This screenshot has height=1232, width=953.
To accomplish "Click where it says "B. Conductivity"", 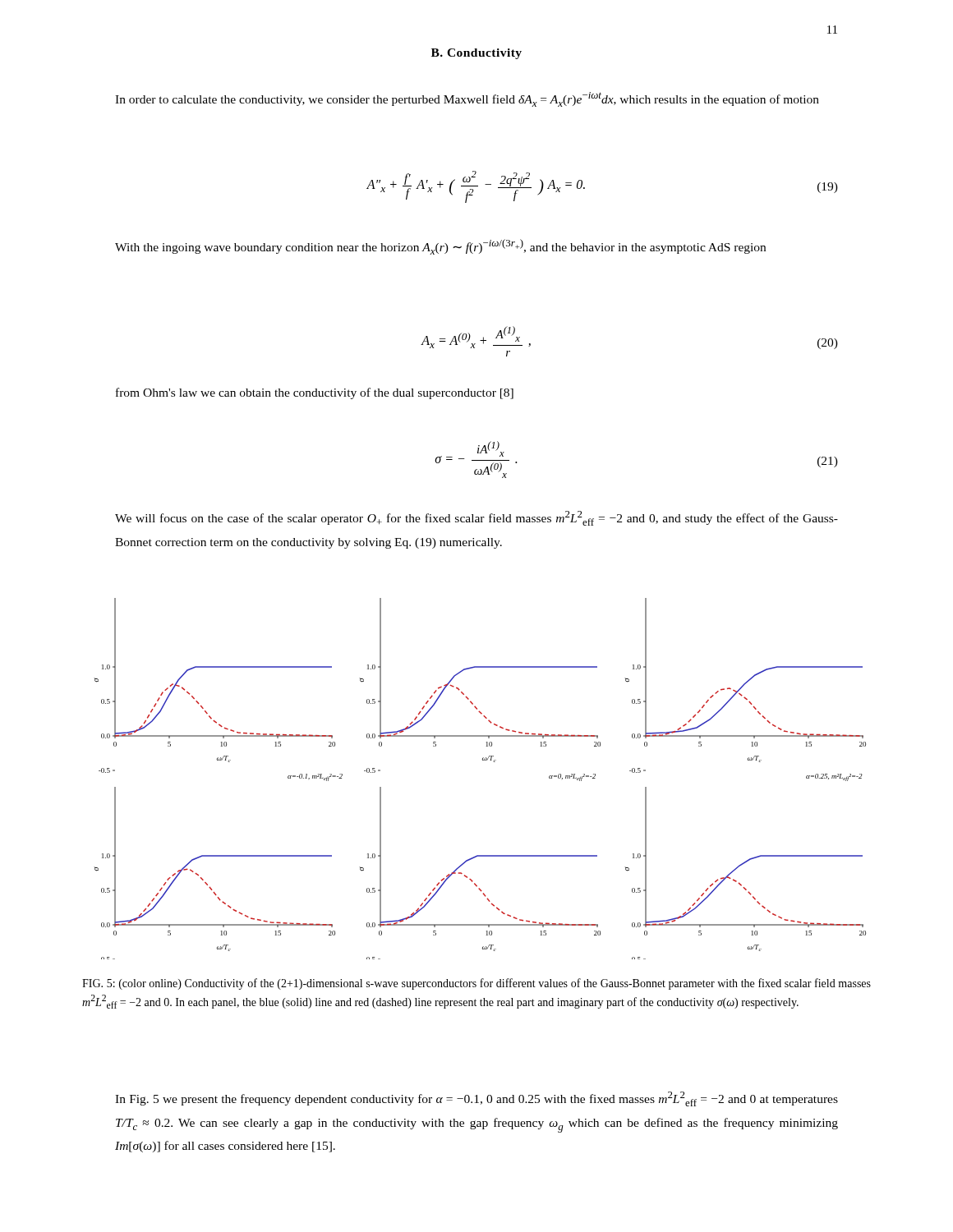I will [x=476, y=52].
